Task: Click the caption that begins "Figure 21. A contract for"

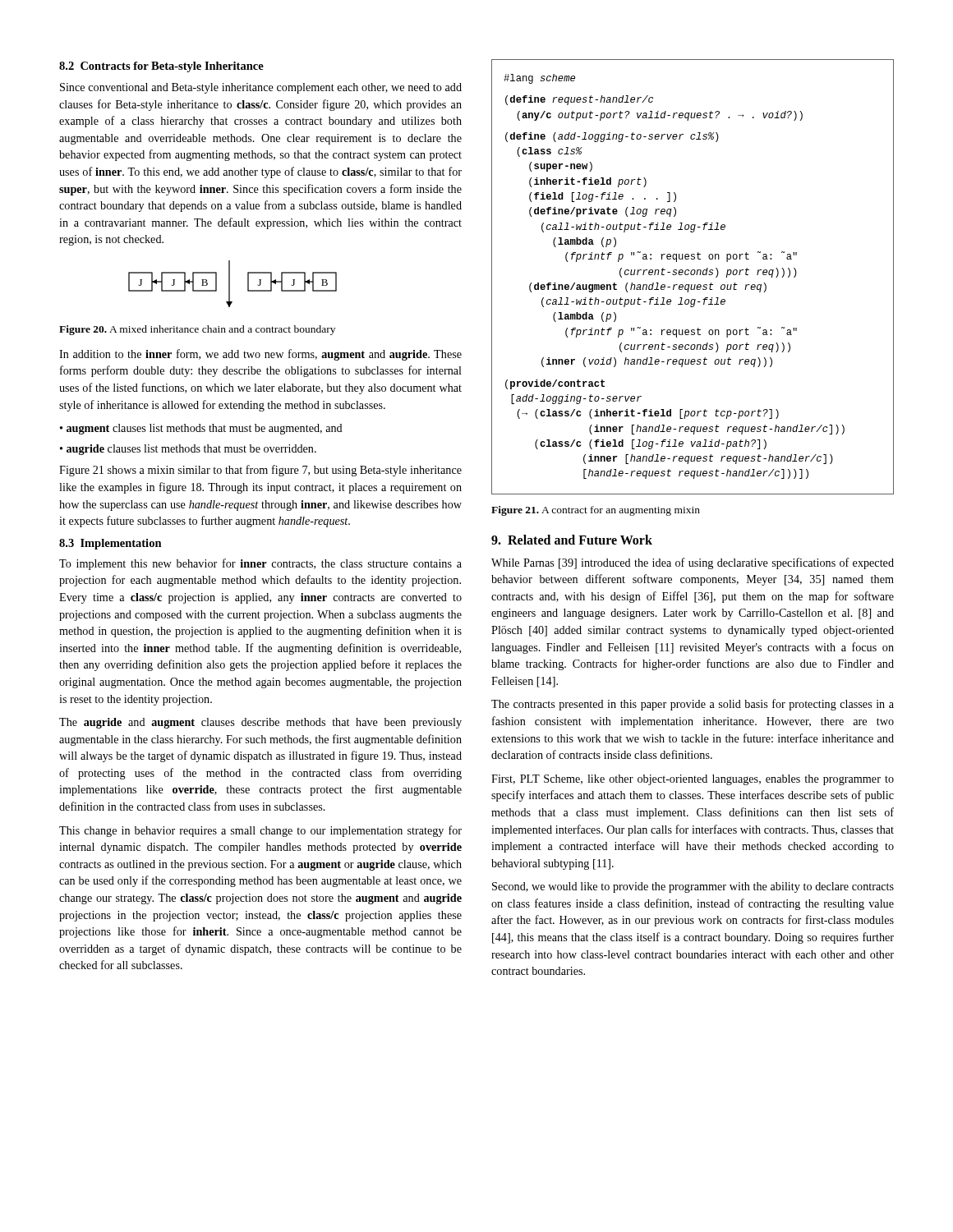Action: pos(596,509)
